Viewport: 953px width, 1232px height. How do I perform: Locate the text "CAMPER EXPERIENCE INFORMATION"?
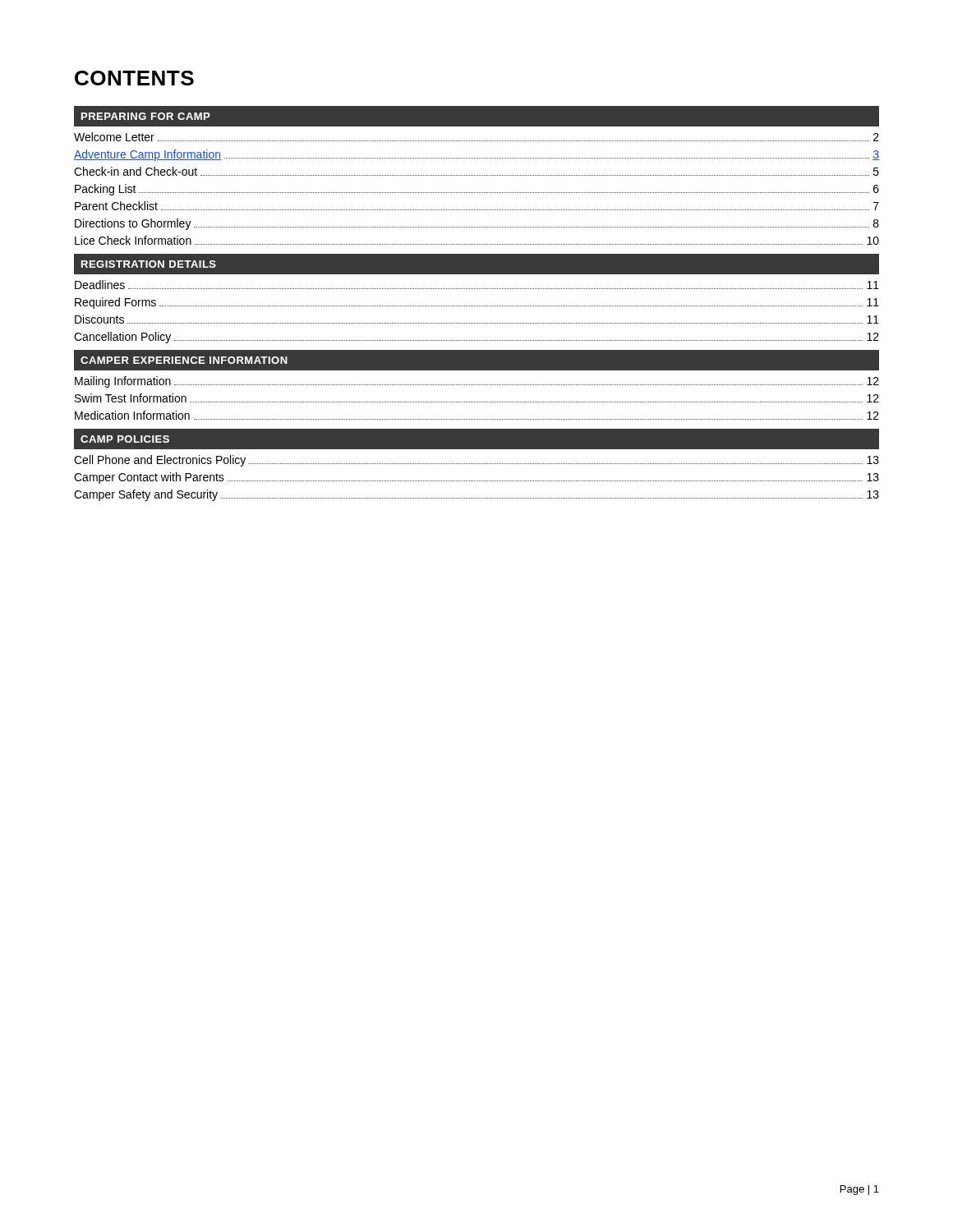476,360
